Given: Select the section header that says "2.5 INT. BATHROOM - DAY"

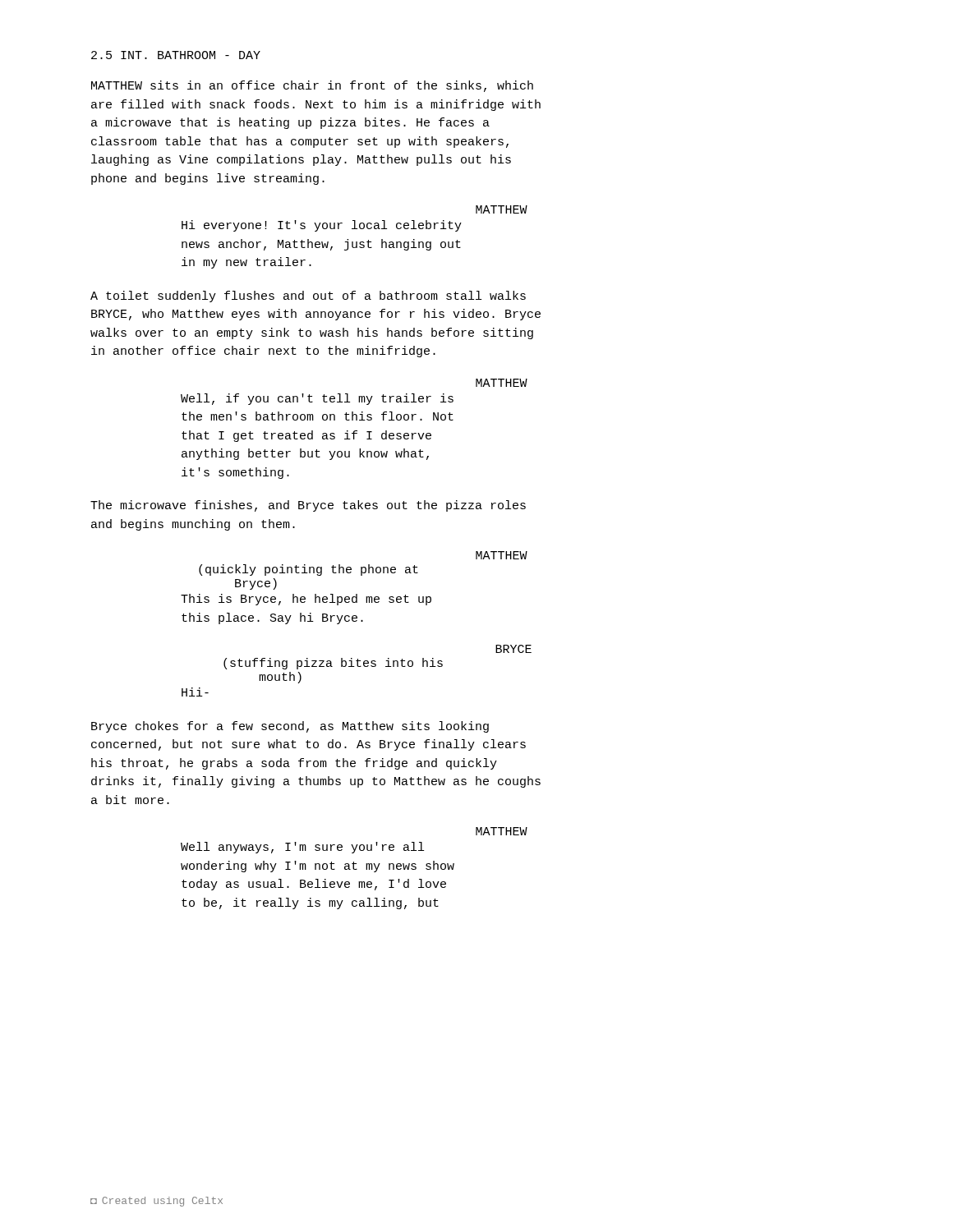Looking at the screenshot, I should (x=175, y=56).
